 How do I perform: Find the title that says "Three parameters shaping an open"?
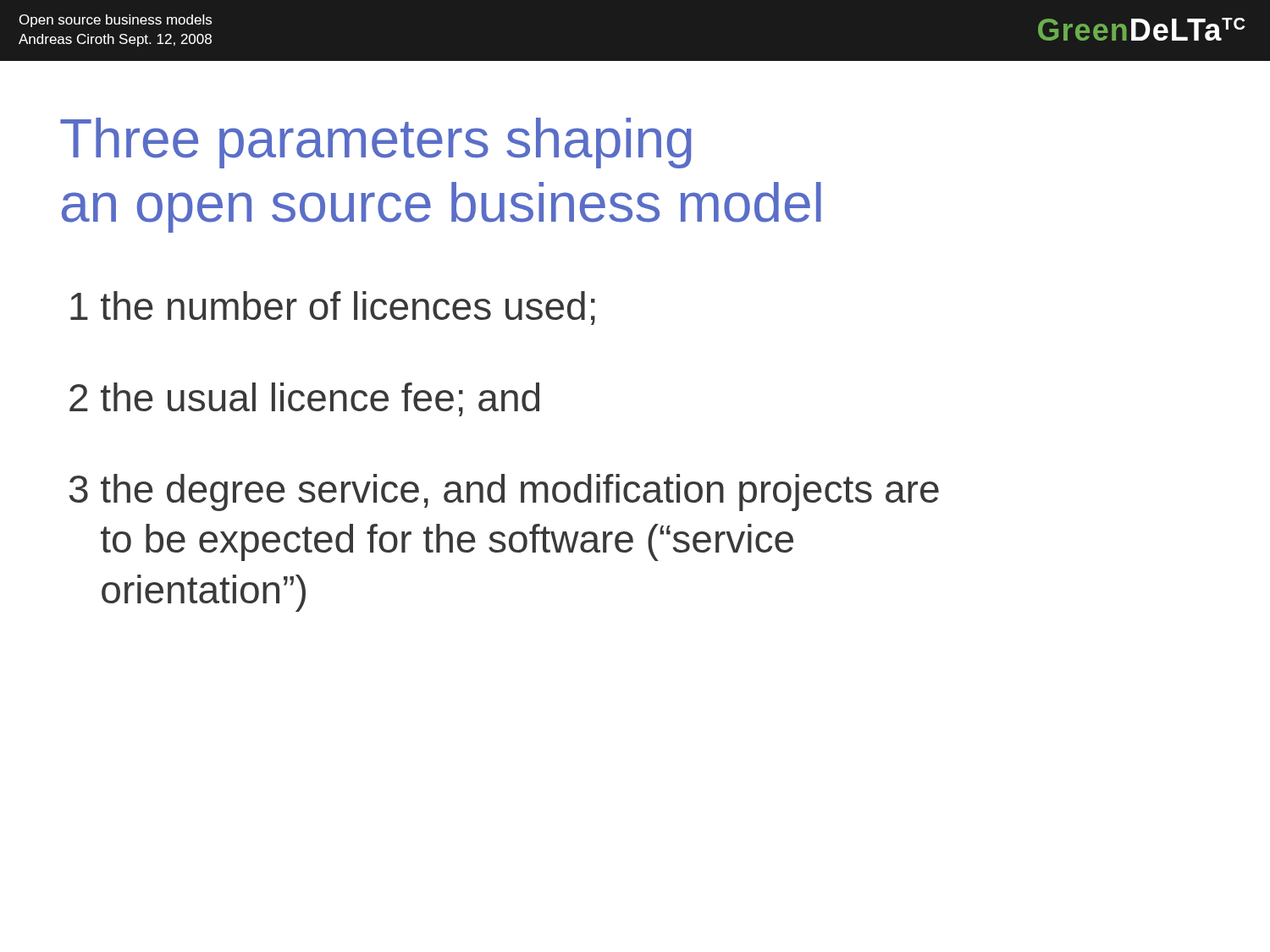pos(442,171)
